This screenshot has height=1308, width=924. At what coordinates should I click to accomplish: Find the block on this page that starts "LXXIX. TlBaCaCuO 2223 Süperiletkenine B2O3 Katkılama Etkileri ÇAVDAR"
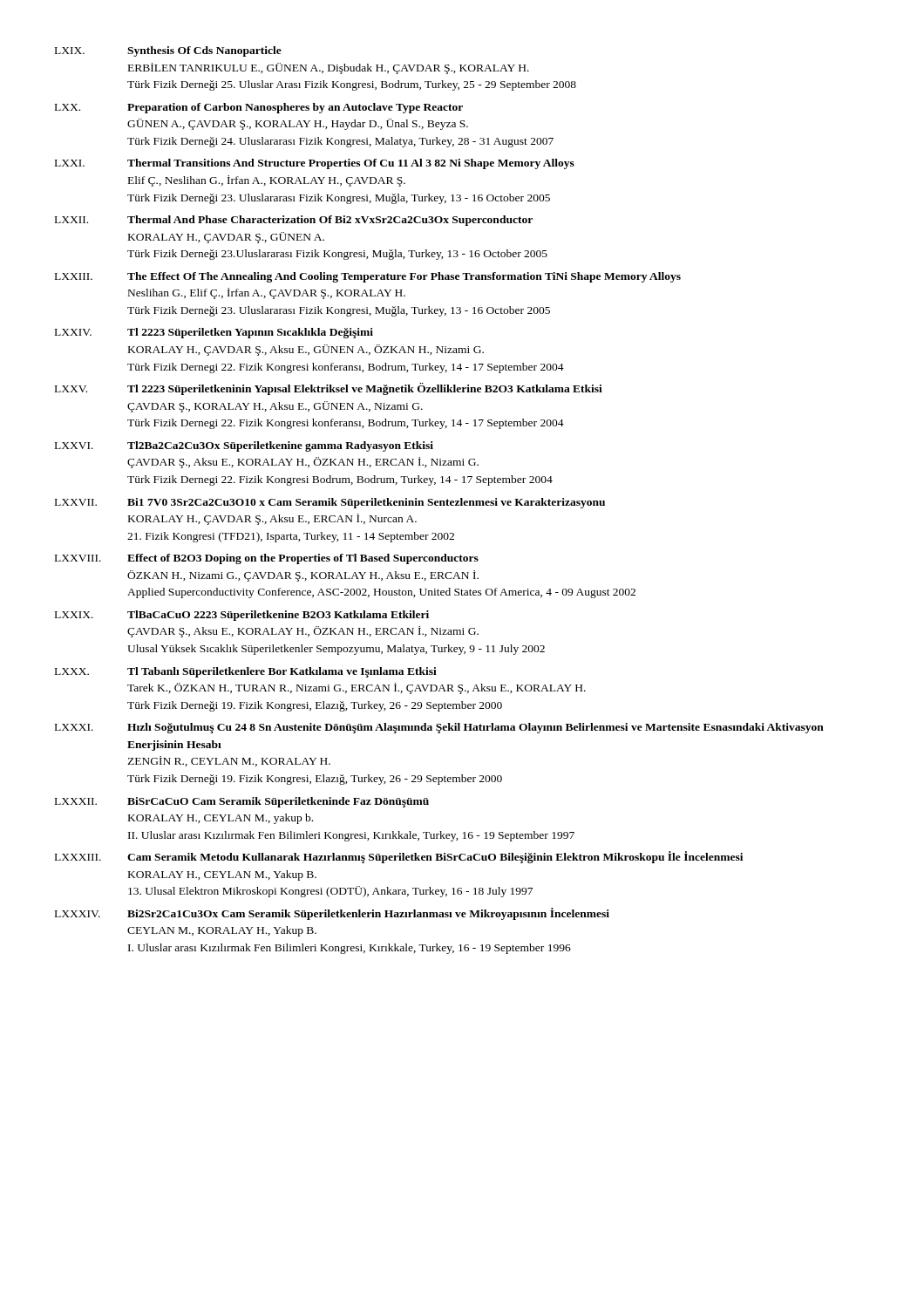tap(462, 632)
